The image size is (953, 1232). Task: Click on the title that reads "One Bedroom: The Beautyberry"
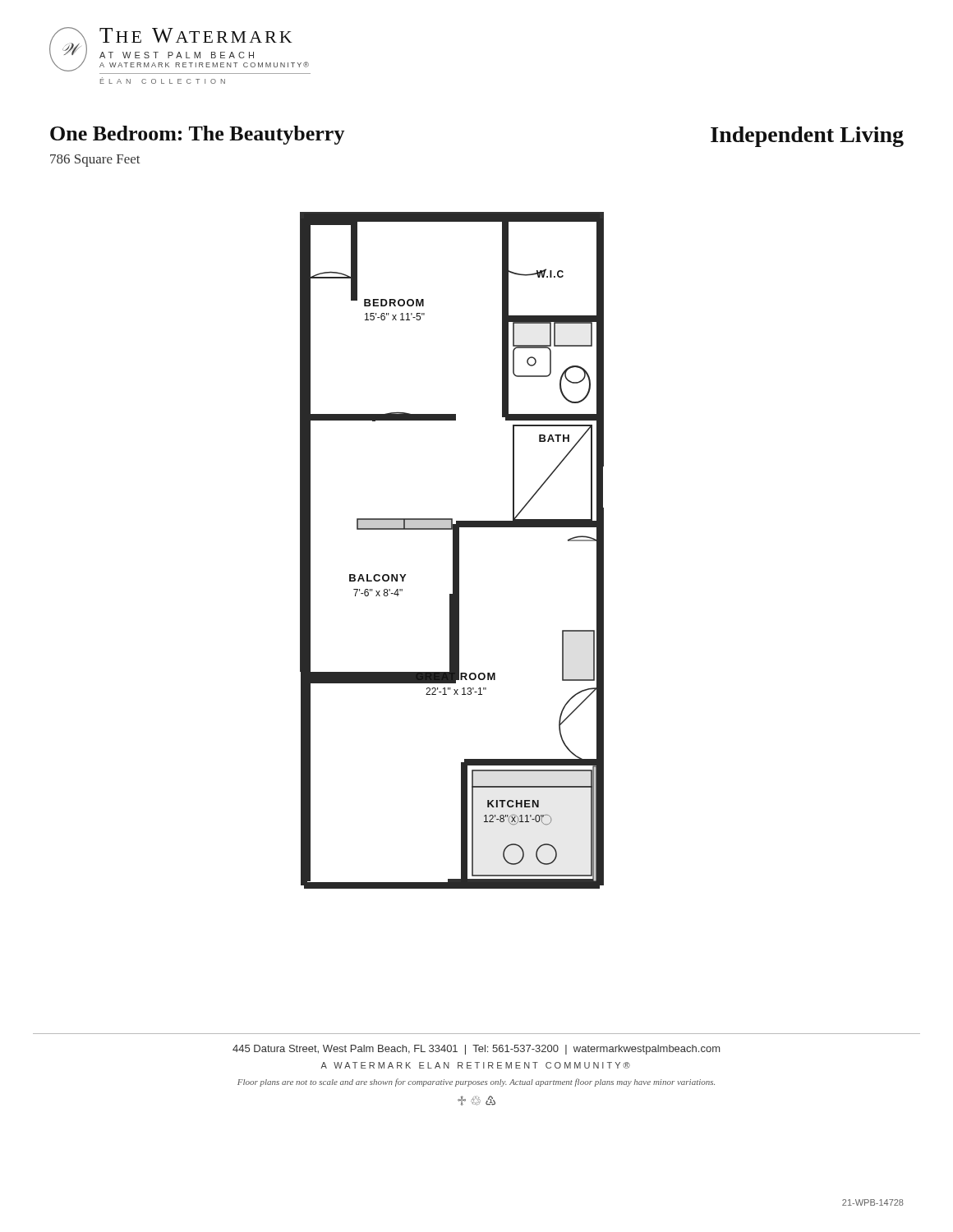pos(197,133)
